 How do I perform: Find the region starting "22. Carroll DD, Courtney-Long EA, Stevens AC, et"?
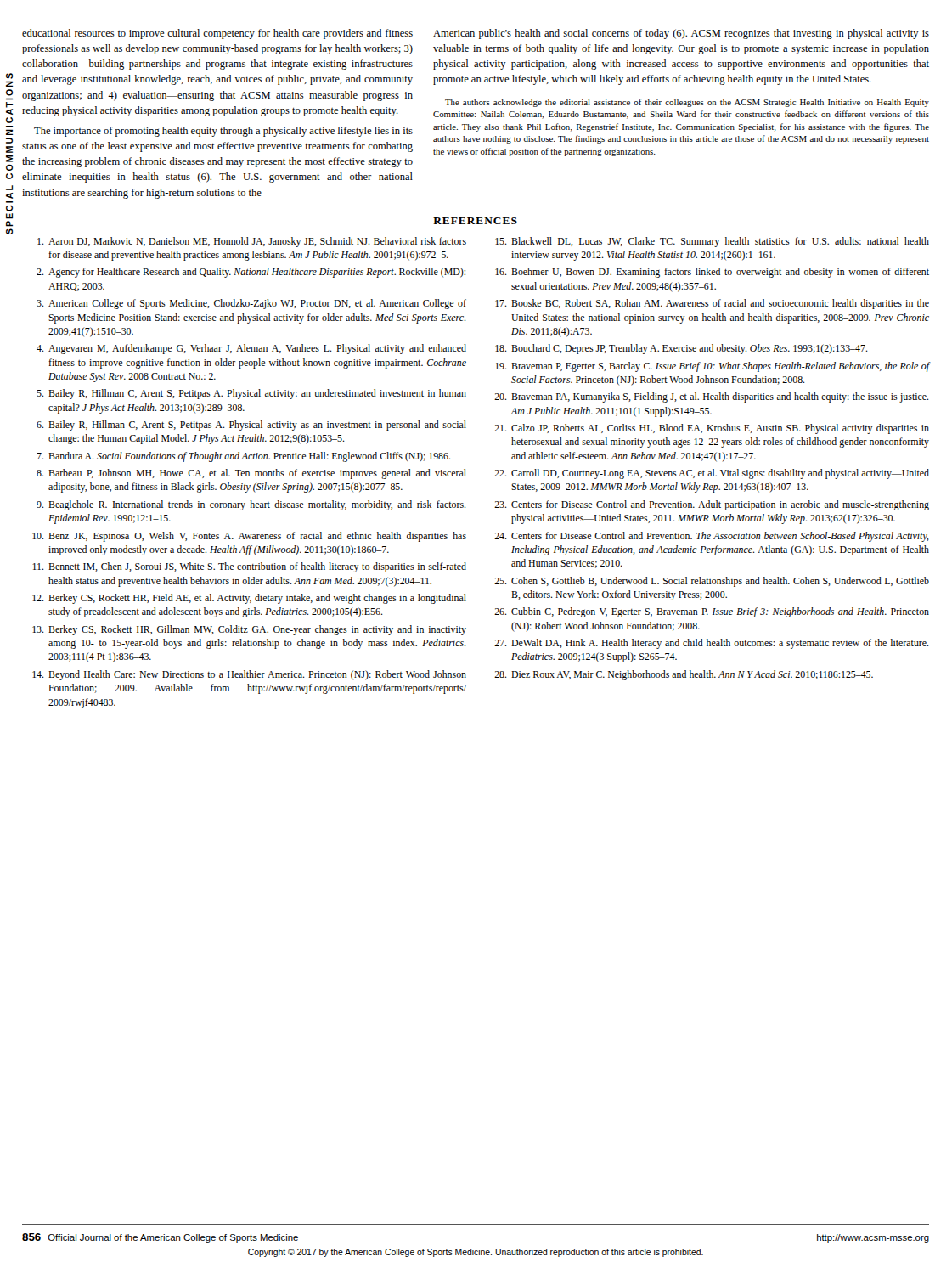[707, 480]
